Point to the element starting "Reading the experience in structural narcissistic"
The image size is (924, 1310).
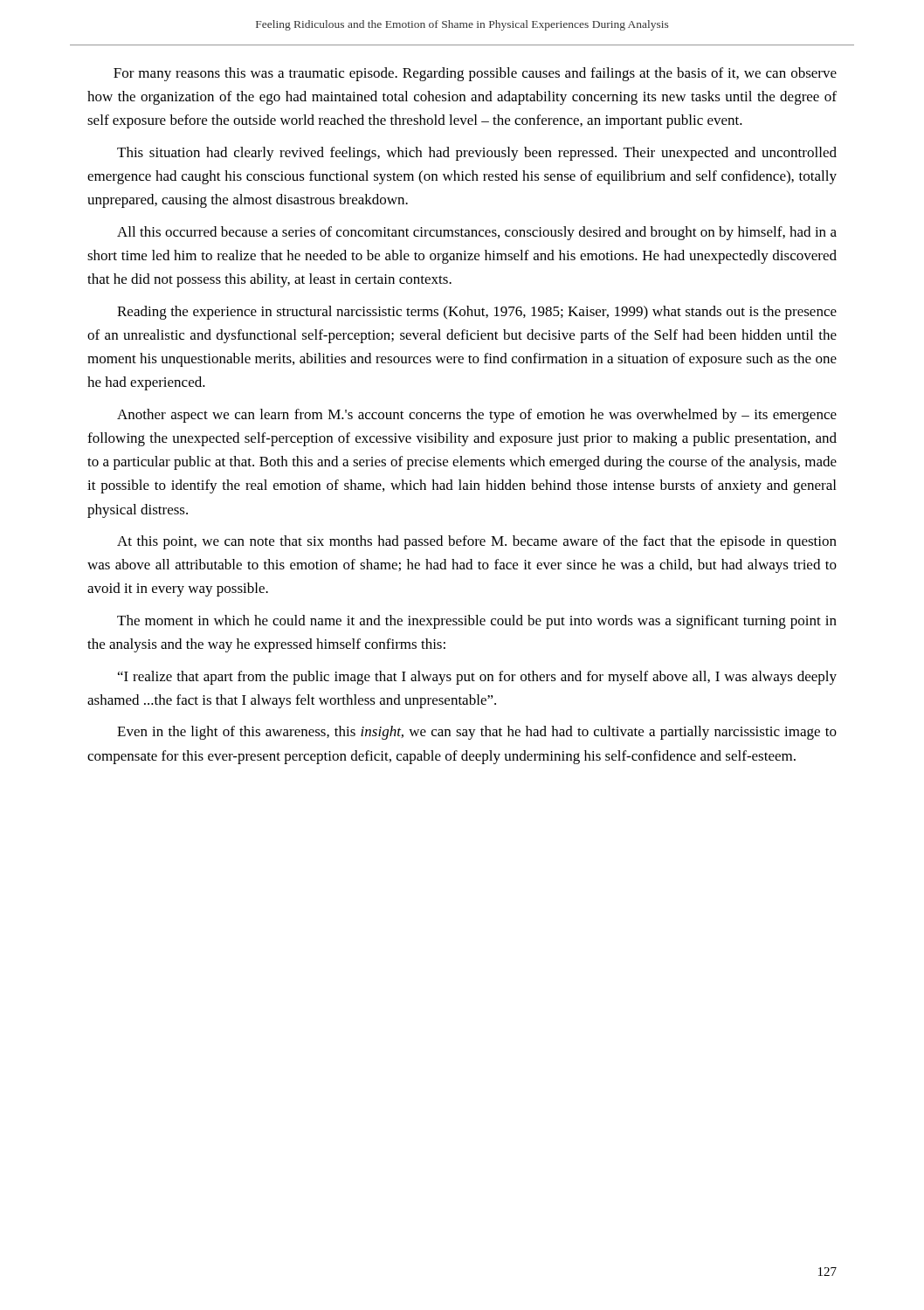[462, 347]
